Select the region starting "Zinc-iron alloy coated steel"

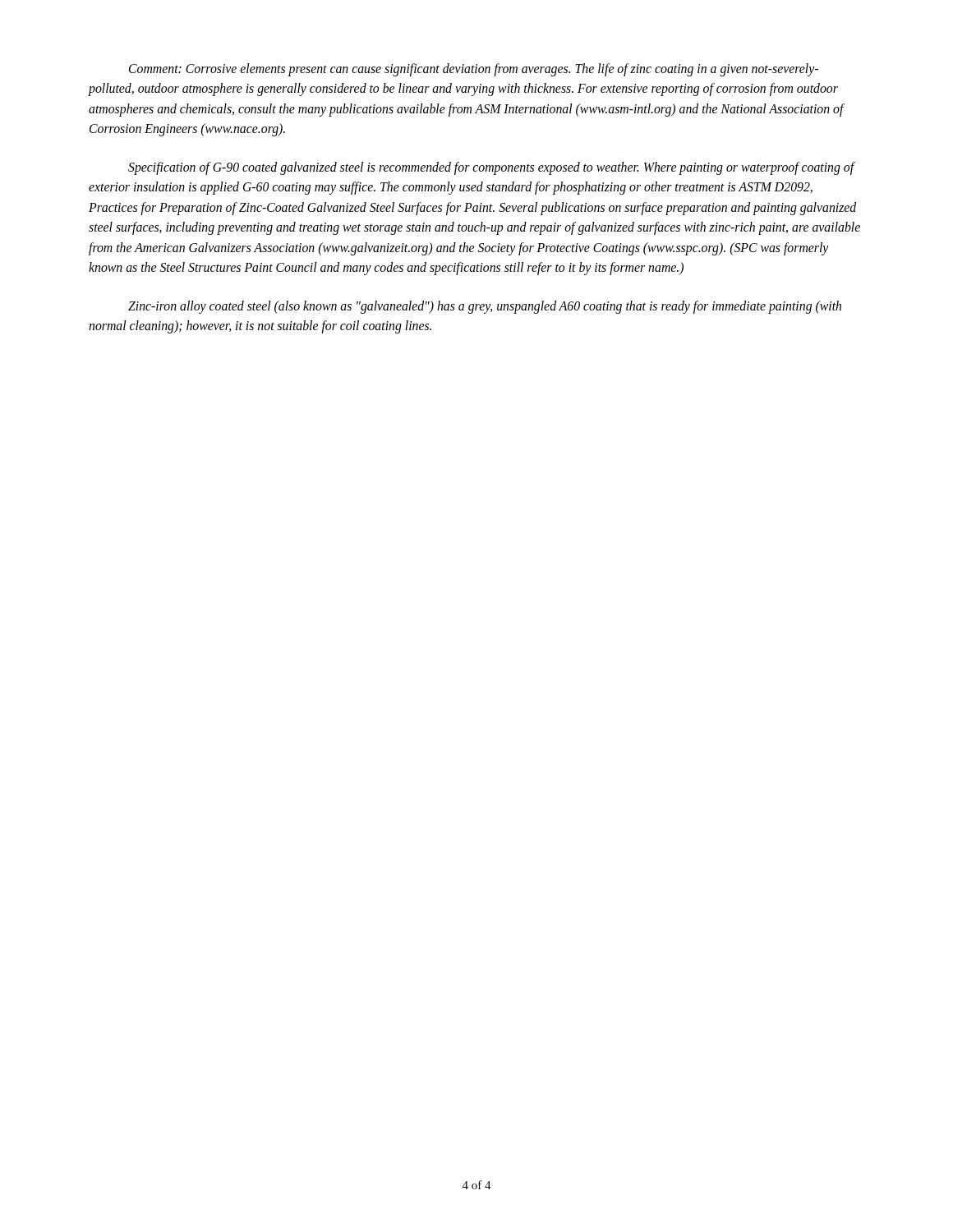click(465, 316)
